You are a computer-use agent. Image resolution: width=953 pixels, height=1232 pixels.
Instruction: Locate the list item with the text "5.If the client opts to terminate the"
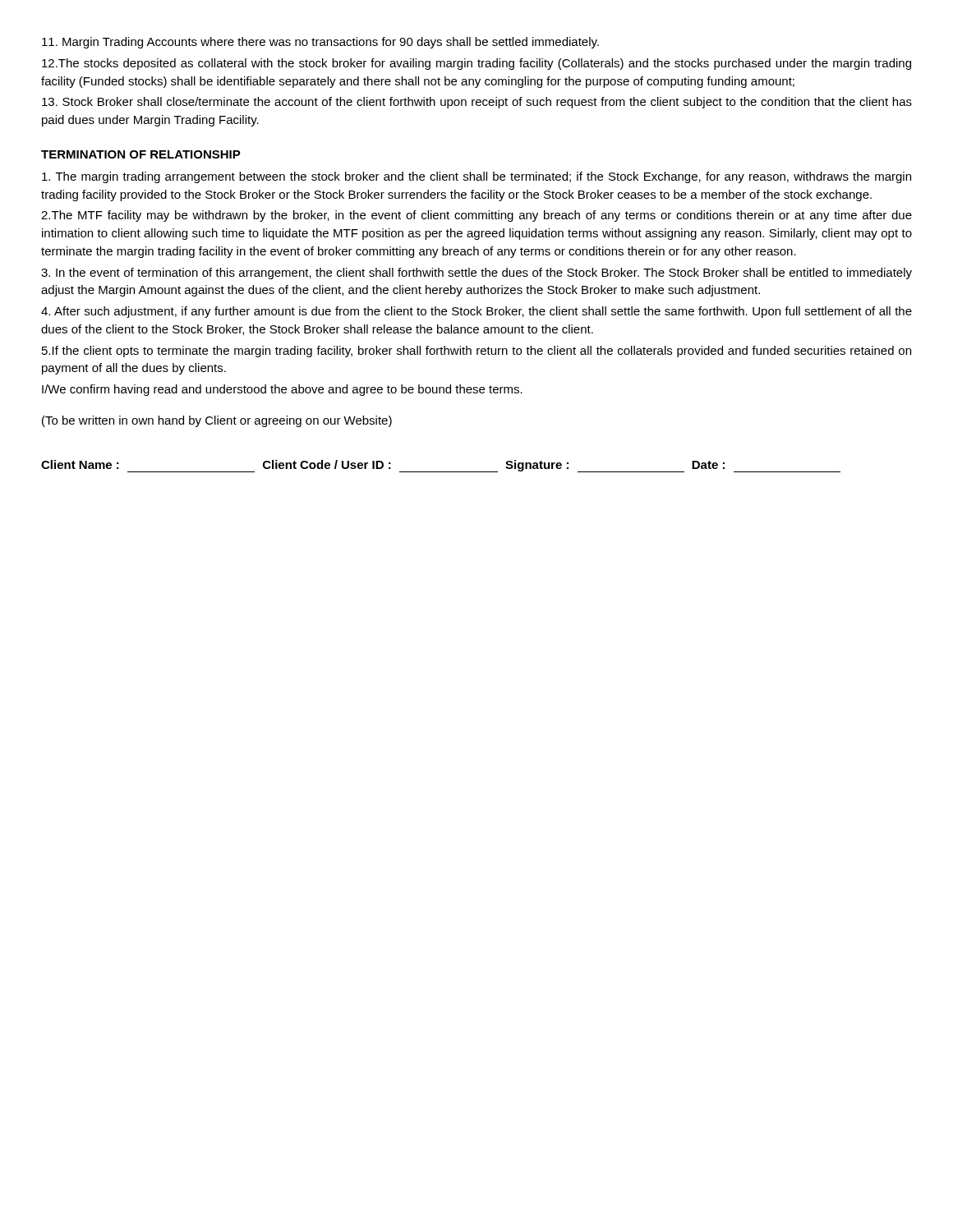476,359
